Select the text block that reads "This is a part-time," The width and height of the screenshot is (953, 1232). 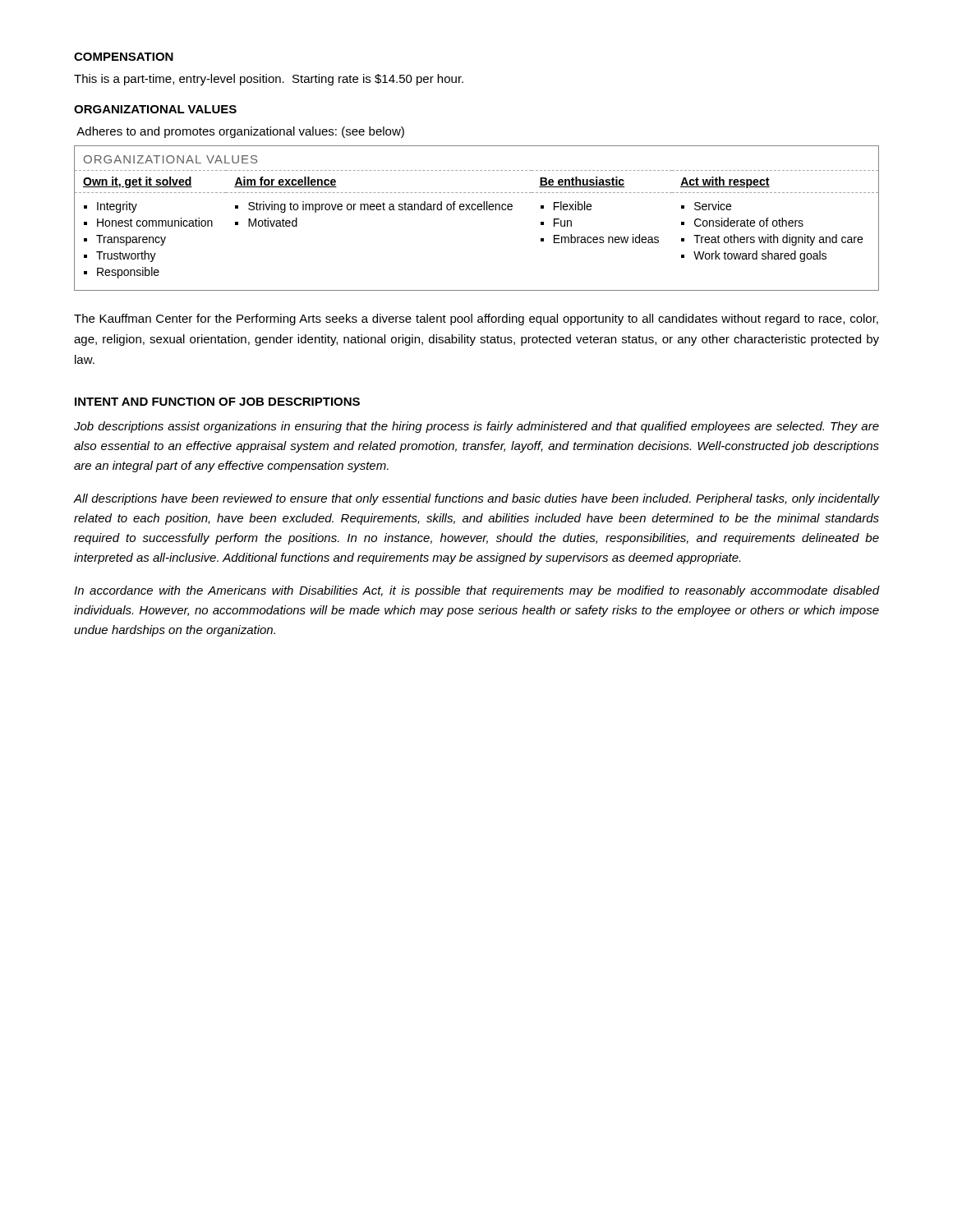[269, 78]
